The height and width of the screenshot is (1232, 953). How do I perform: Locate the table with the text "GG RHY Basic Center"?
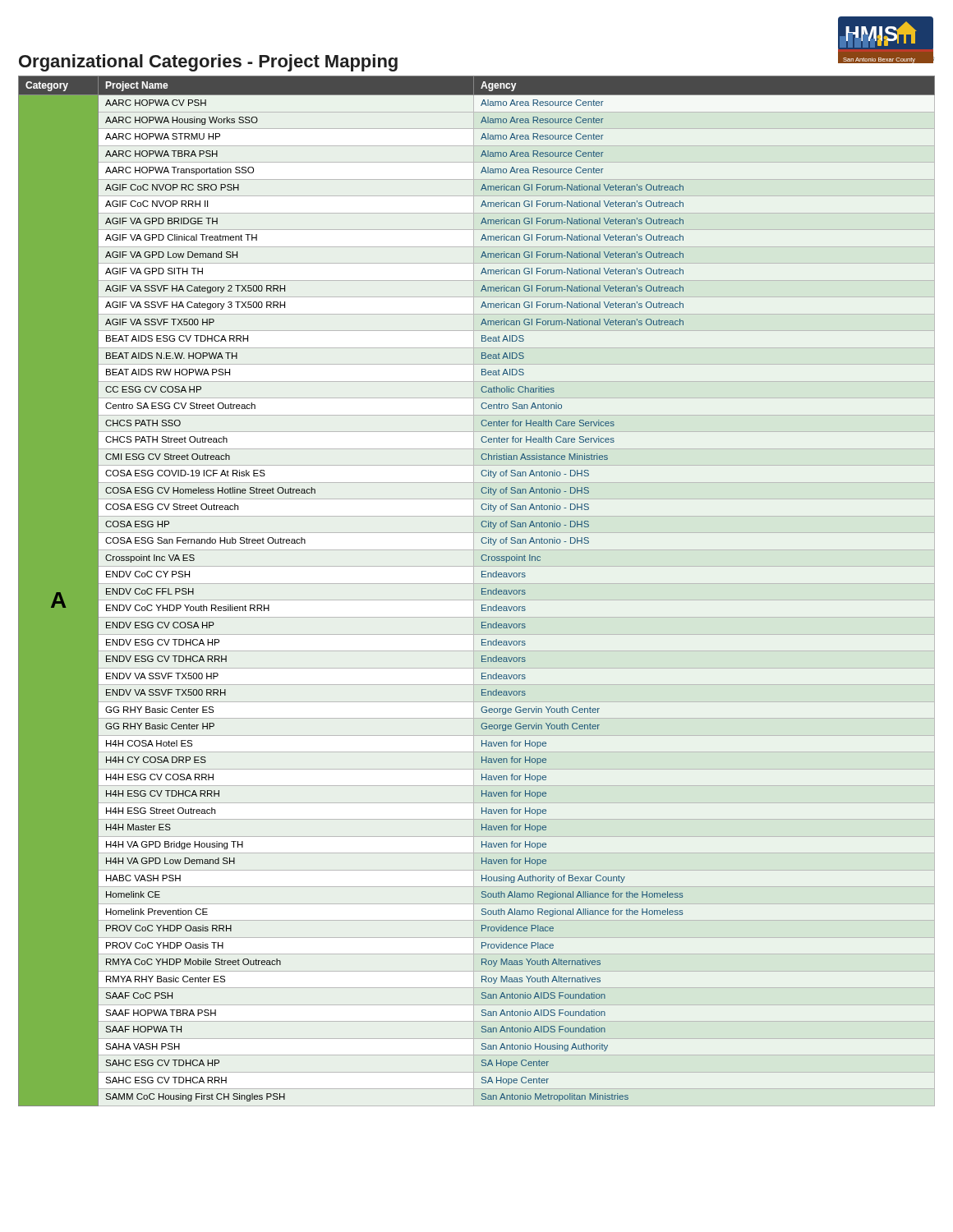476,591
